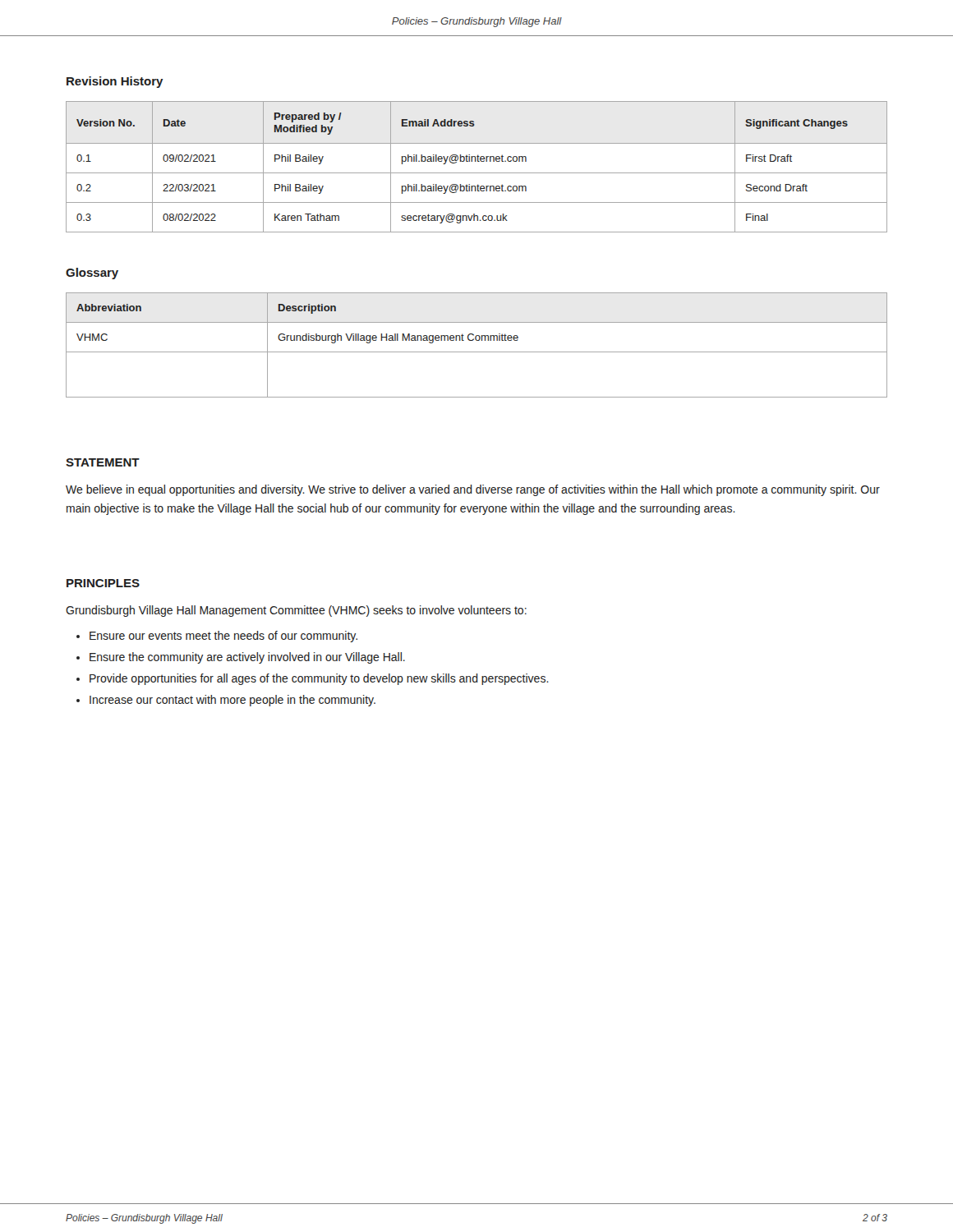Point to "Revision History"

coord(114,81)
